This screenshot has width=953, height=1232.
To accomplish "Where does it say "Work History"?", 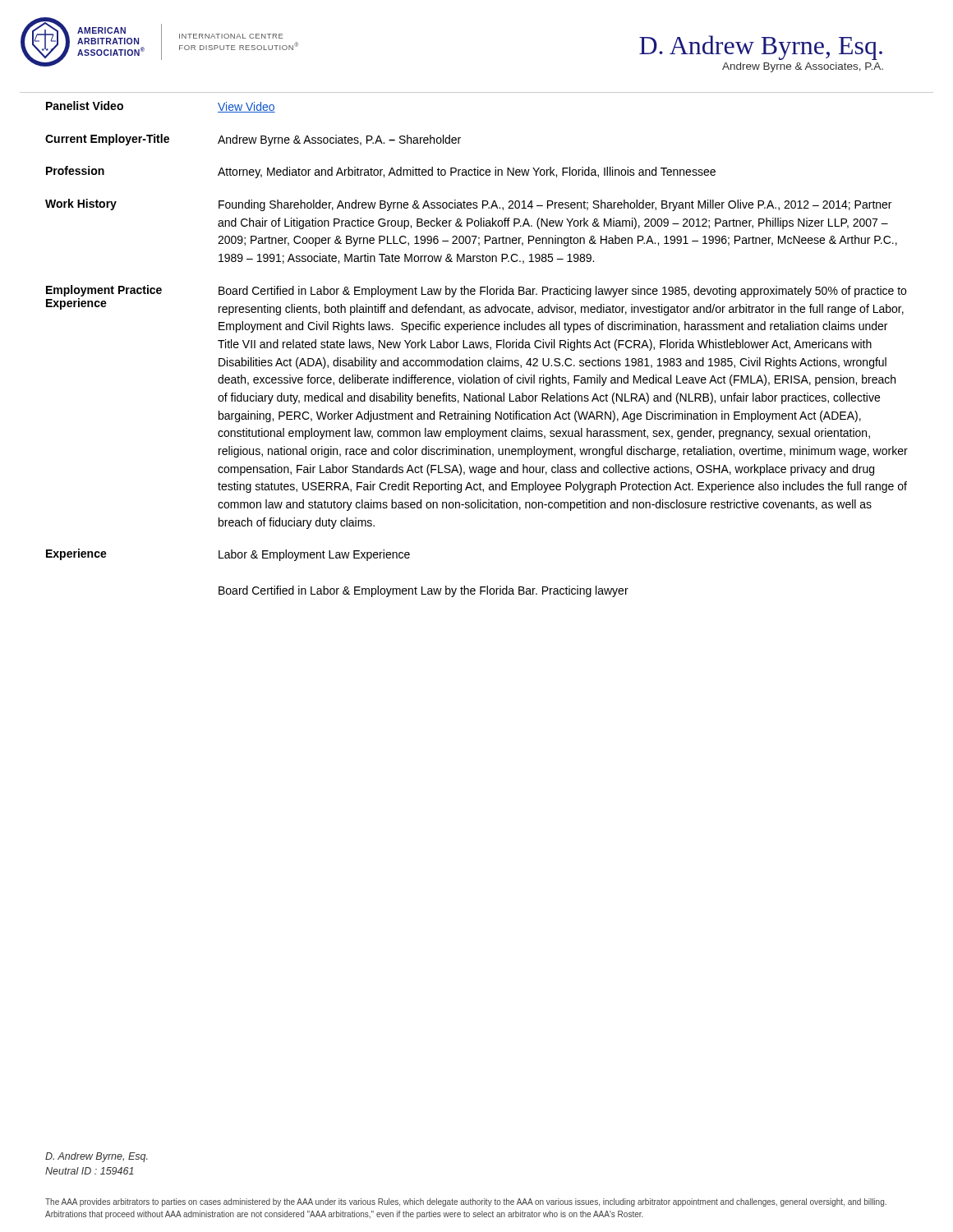I will click(81, 204).
